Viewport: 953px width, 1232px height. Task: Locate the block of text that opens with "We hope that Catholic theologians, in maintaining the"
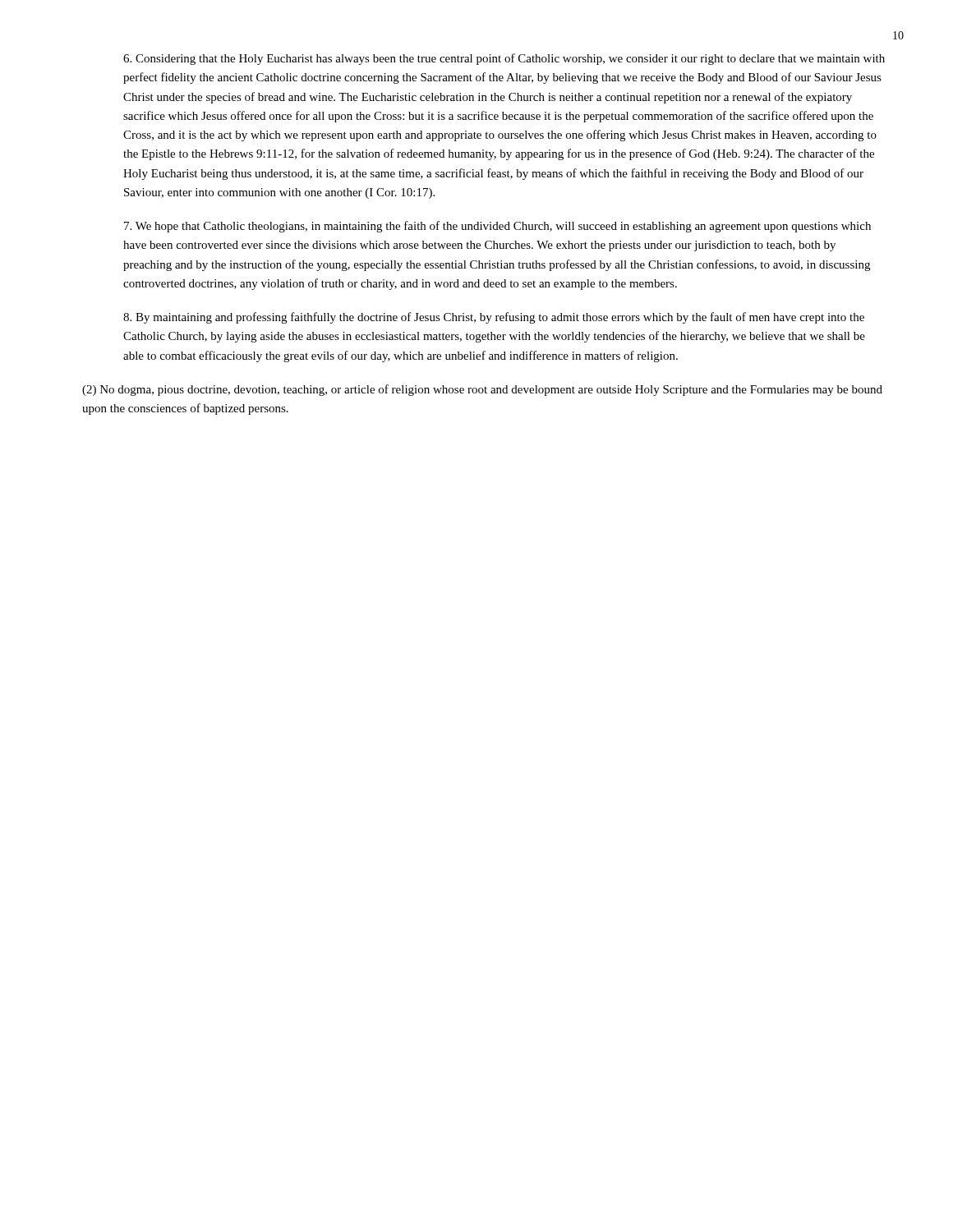497,255
